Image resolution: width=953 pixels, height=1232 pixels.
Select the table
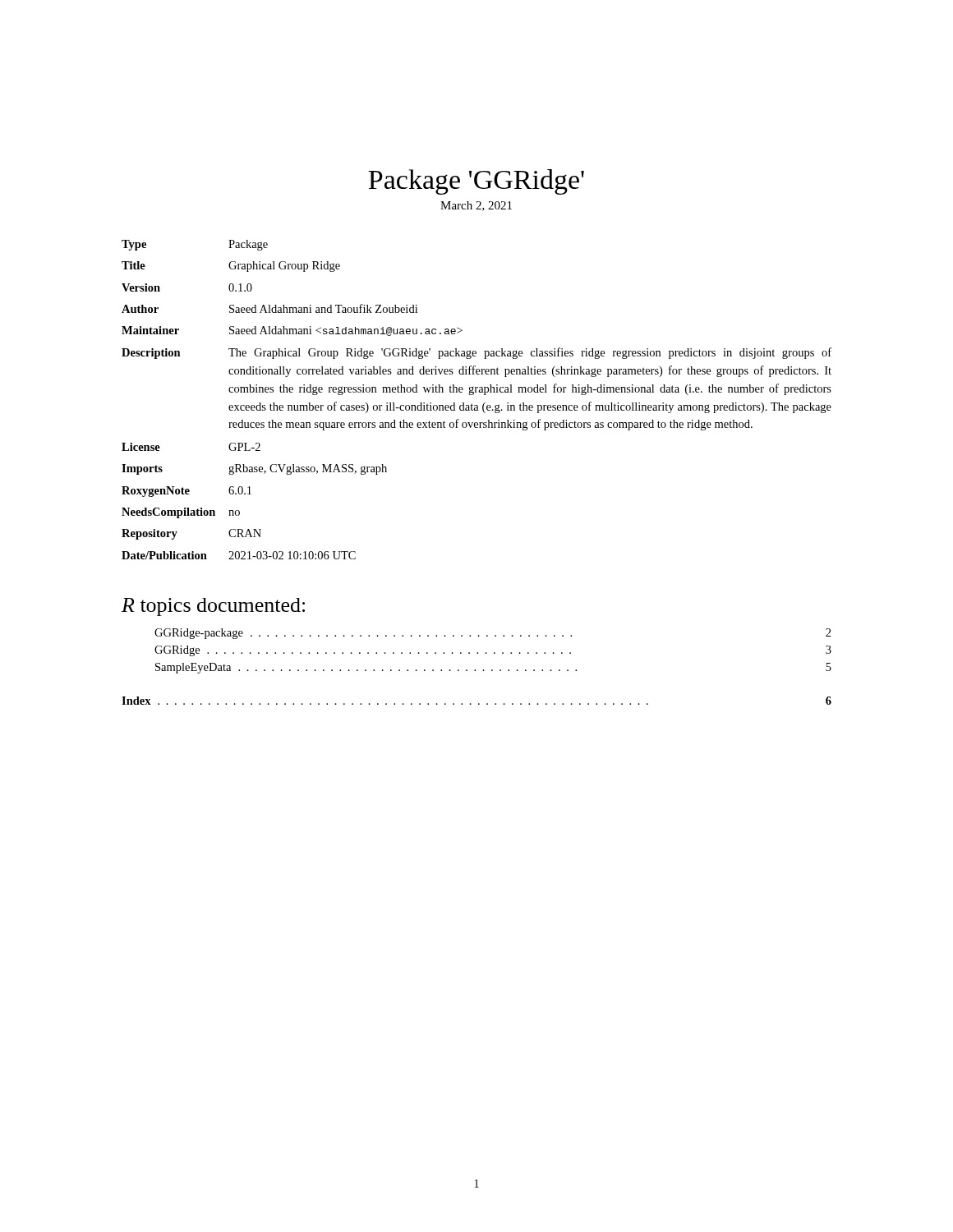[476, 650]
